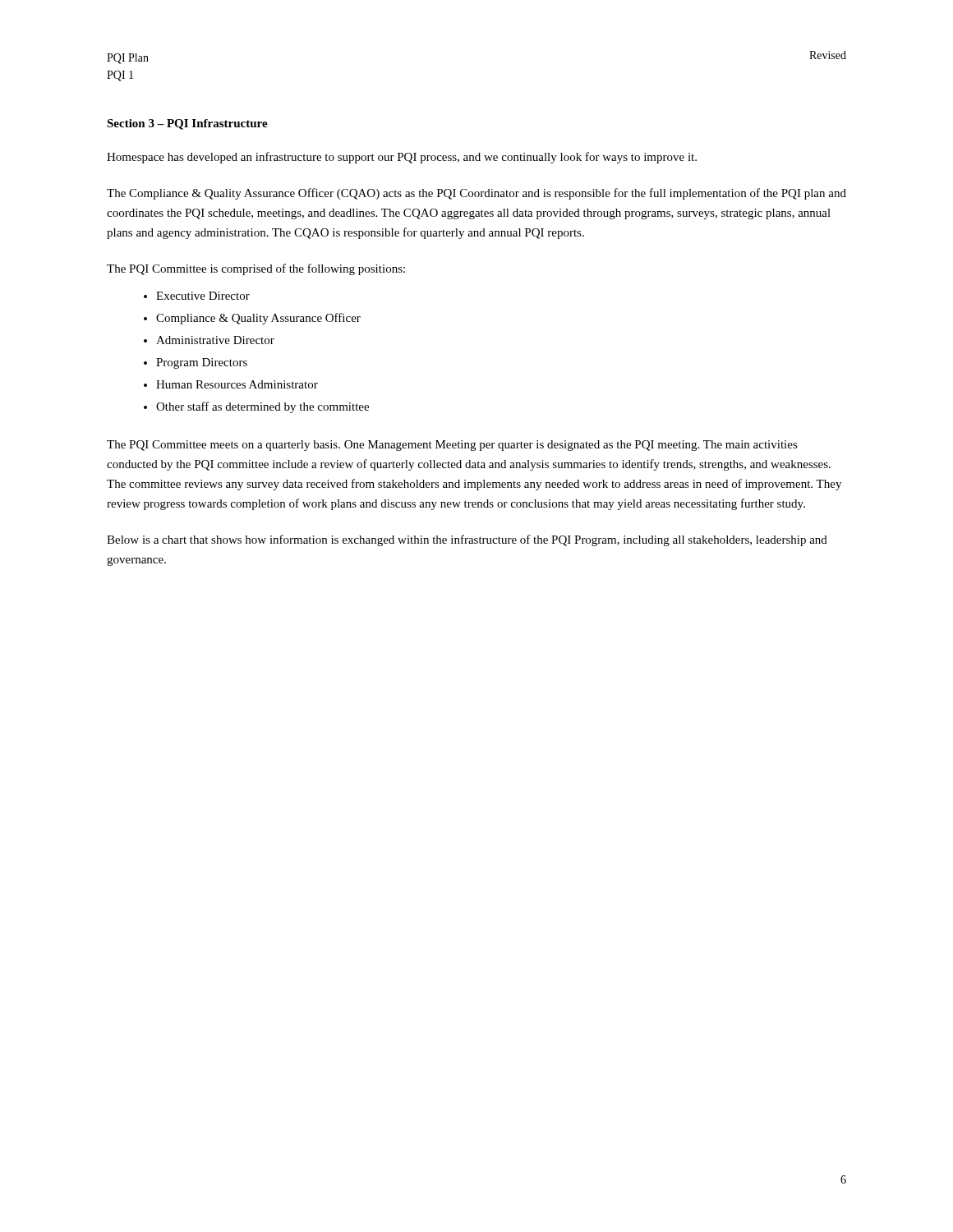Select the element starting "Program Directors"
953x1232 pixels.
(202, 362)
